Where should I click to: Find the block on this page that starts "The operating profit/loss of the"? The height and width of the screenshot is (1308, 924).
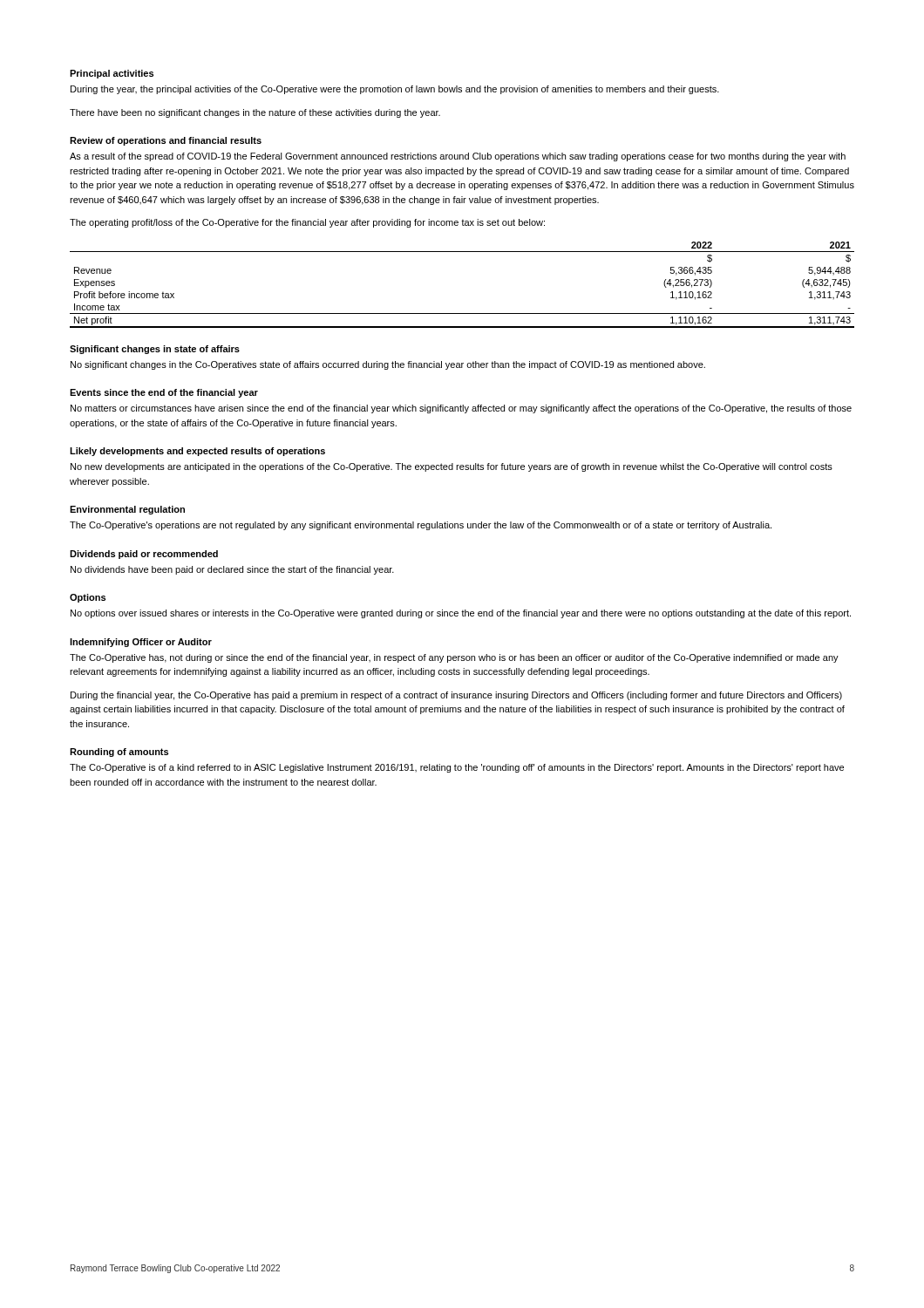308,222
